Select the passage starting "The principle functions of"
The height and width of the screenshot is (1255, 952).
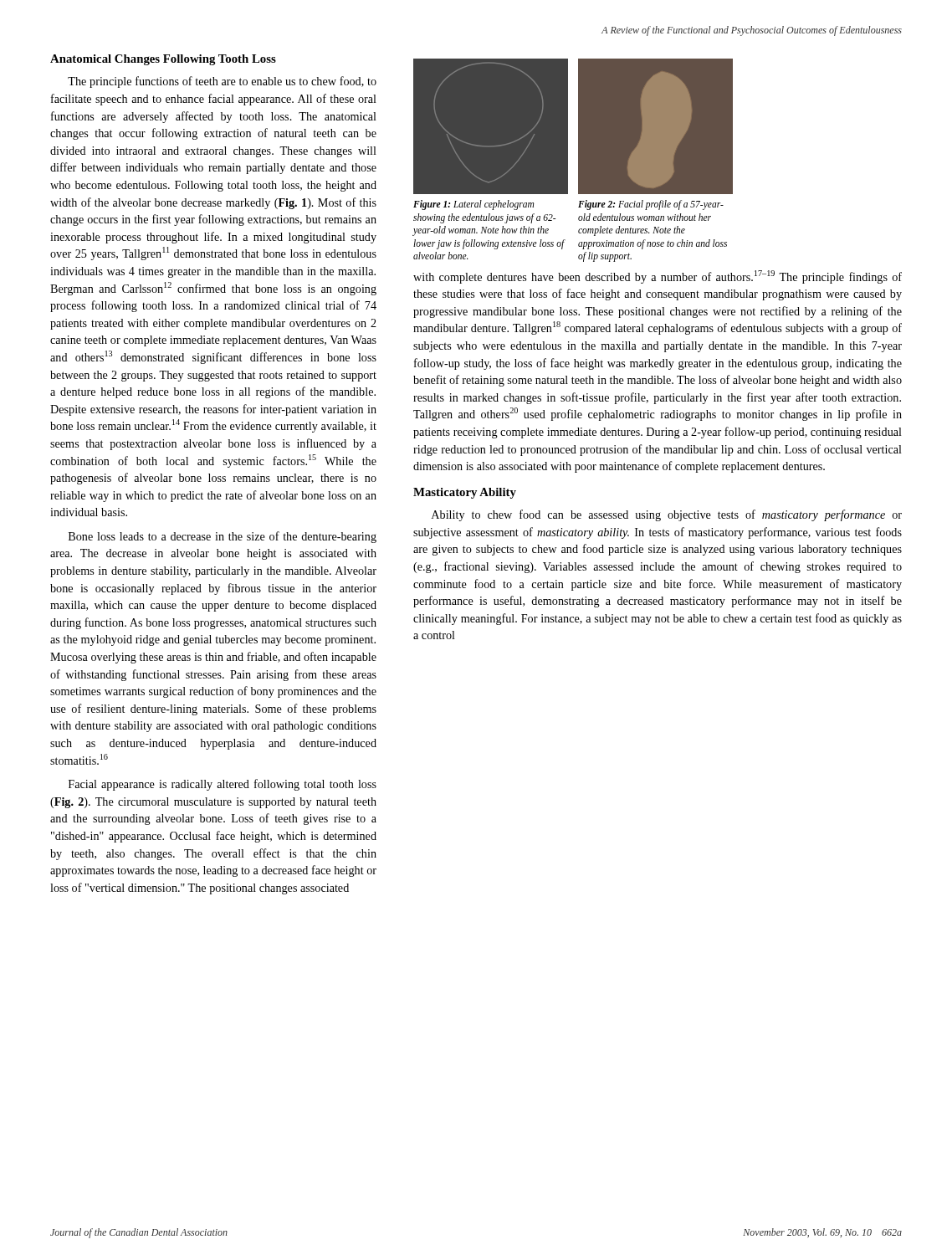[213, 297]
